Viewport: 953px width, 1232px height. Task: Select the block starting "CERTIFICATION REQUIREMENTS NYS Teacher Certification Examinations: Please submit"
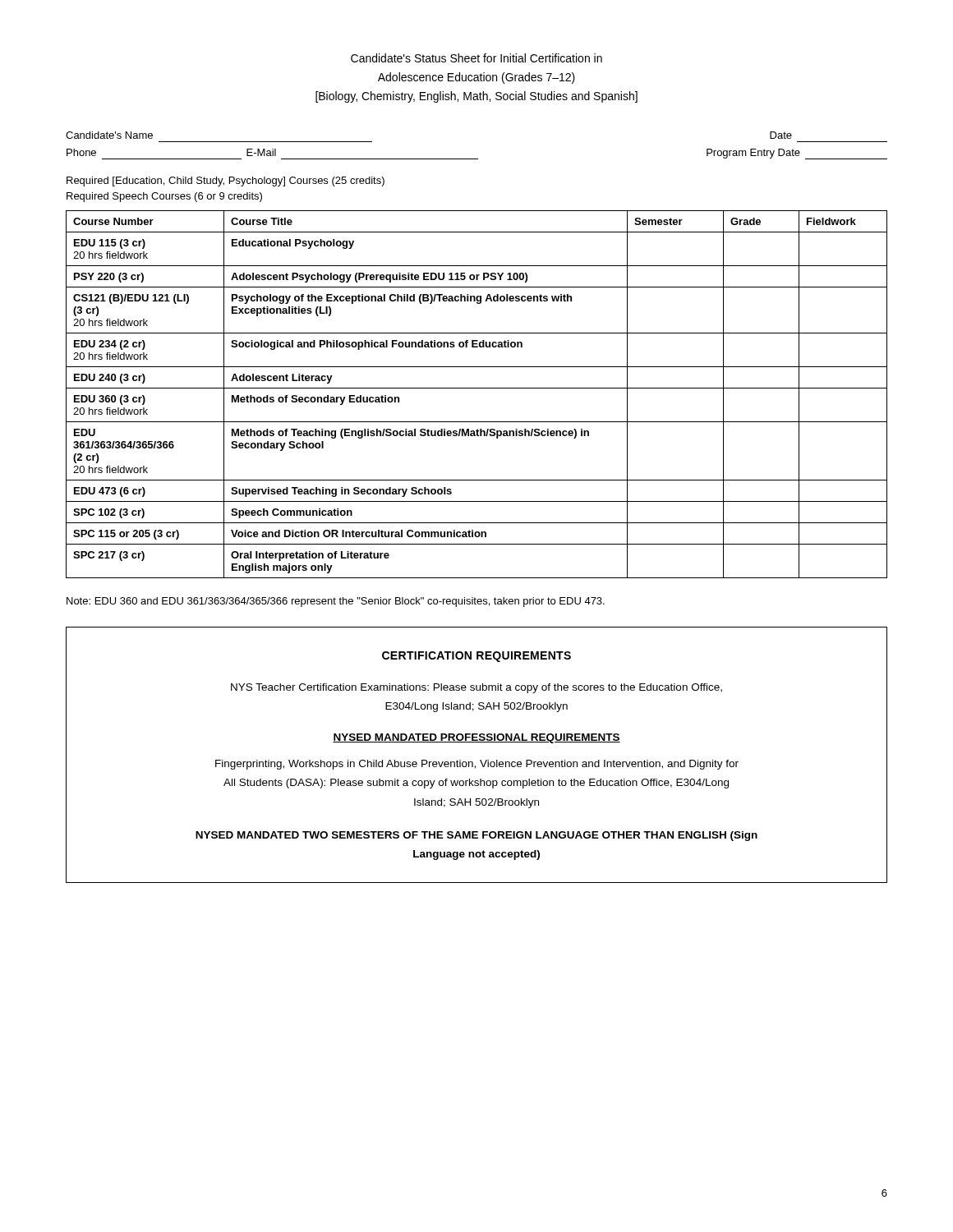tap(476, 755)
